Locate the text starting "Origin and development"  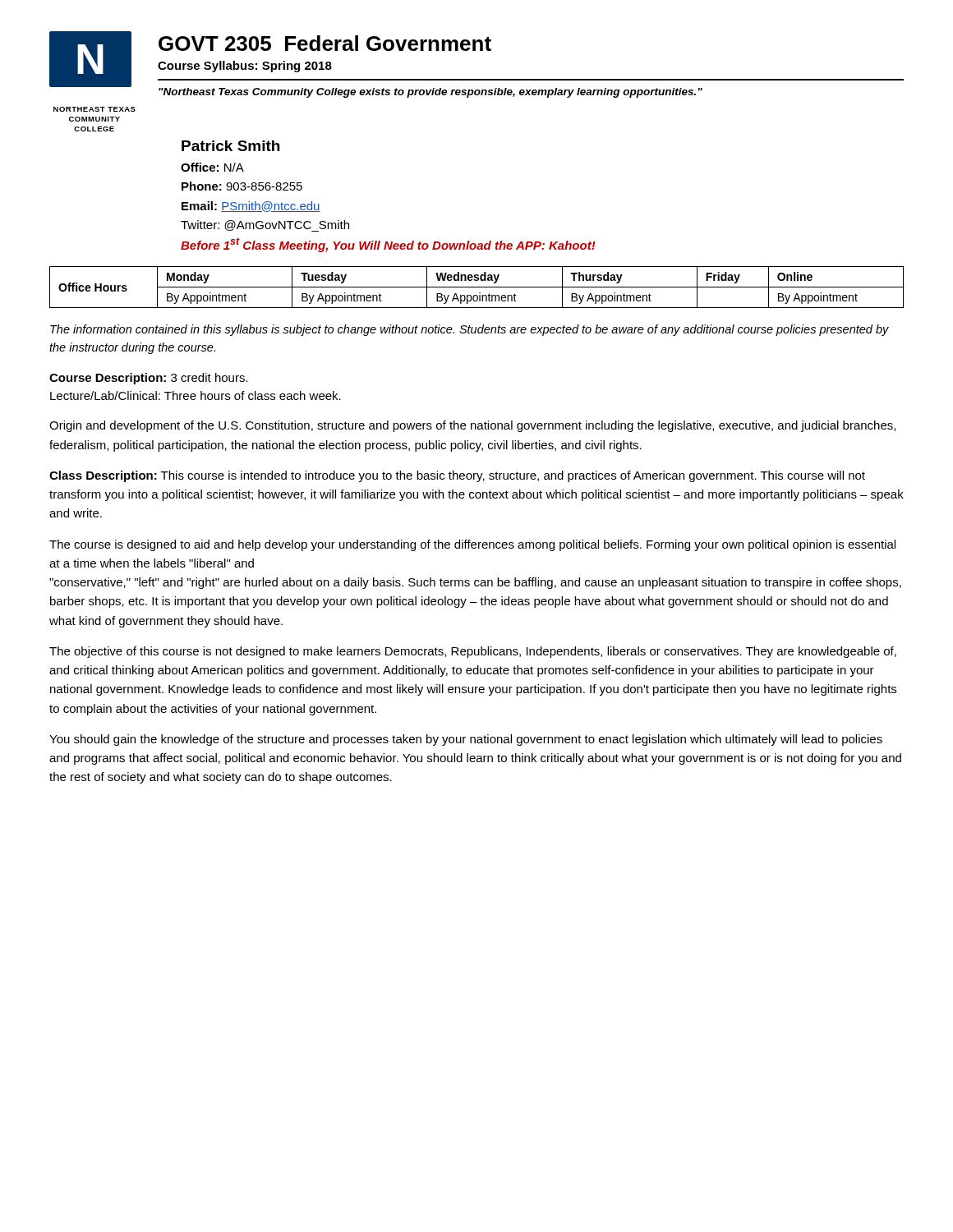click(473, 435)
